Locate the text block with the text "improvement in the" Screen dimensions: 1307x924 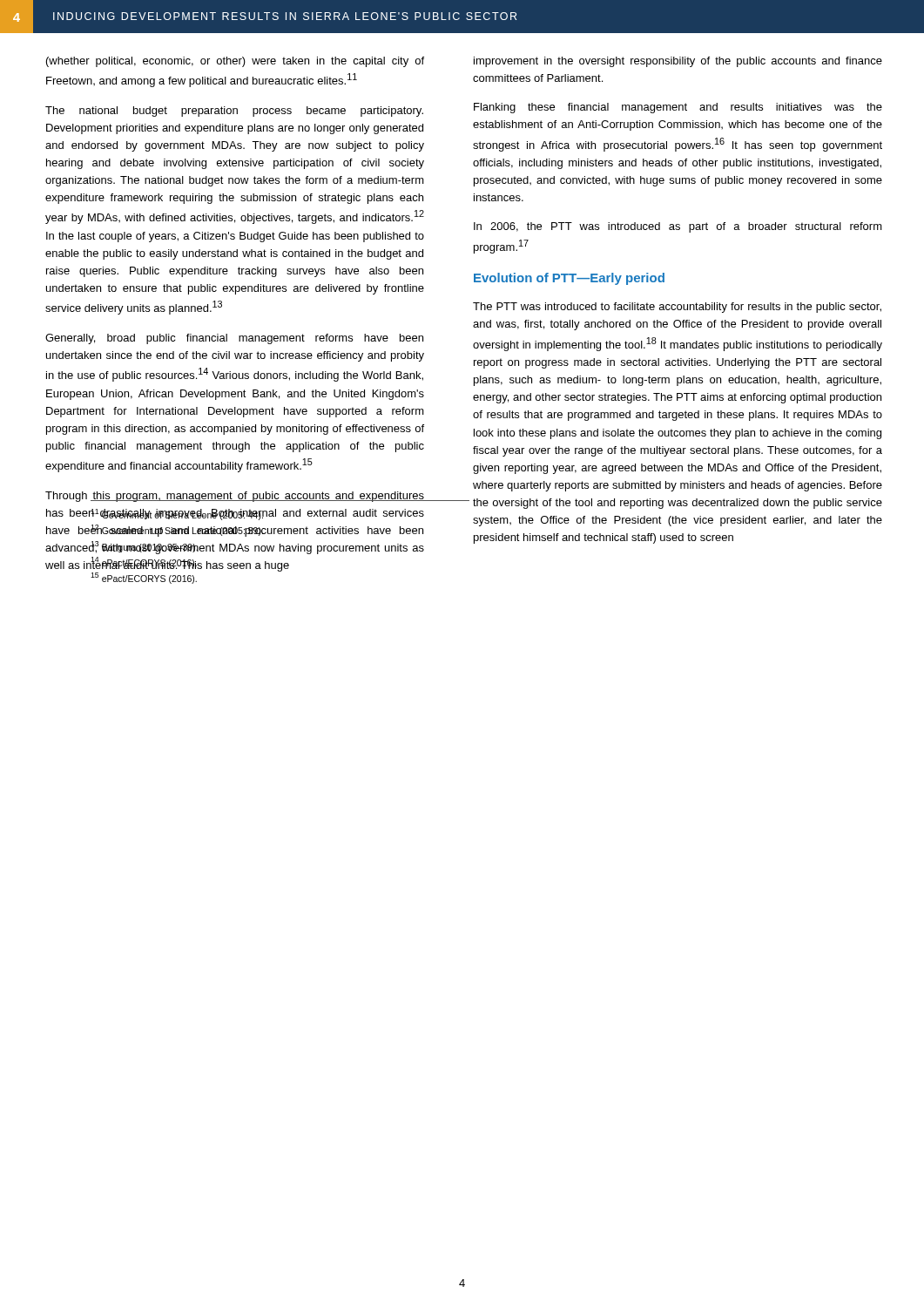[x=678, y=70]
